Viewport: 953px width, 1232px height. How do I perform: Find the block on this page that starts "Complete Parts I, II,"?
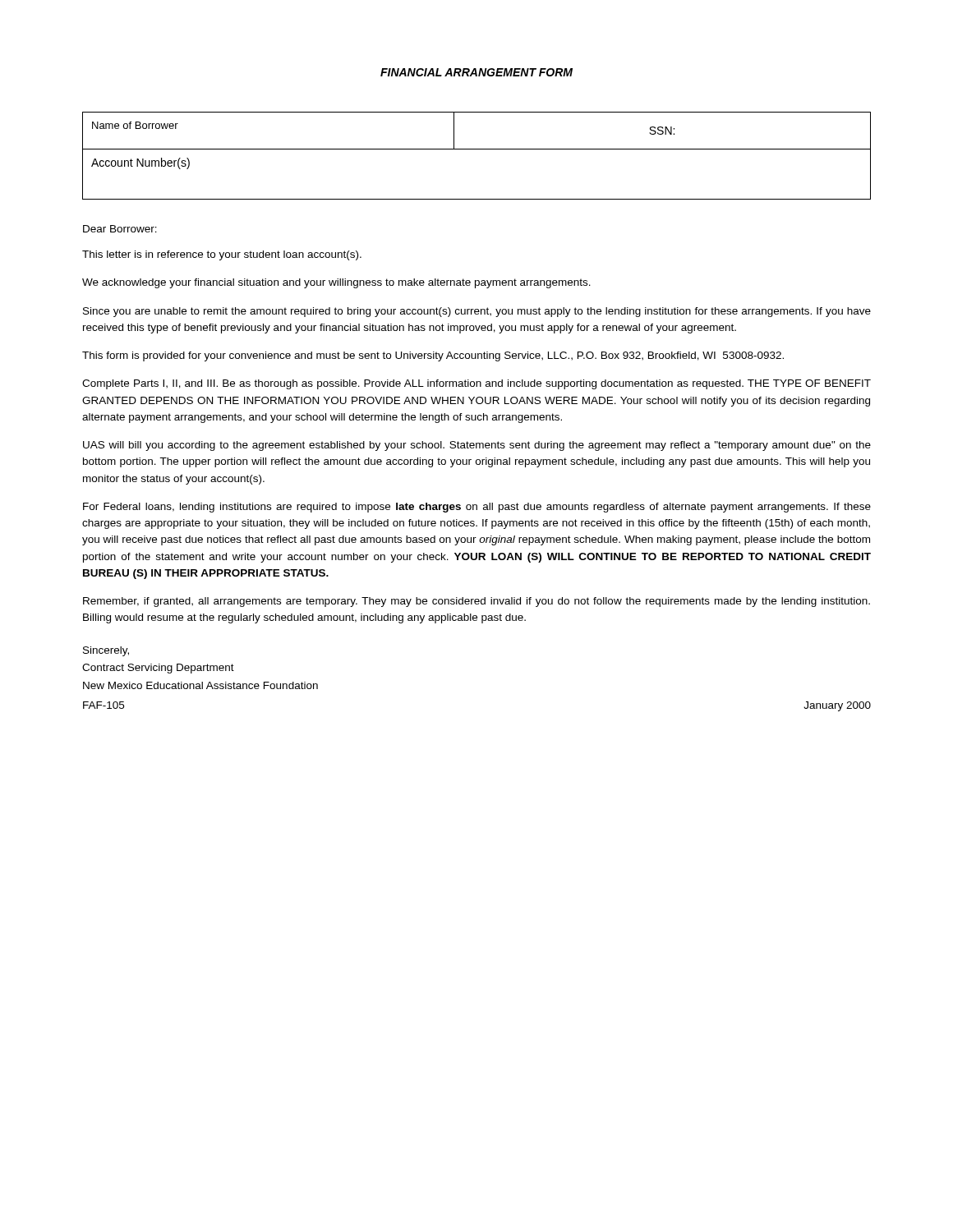pyautogui.click(x=476, y=400)
